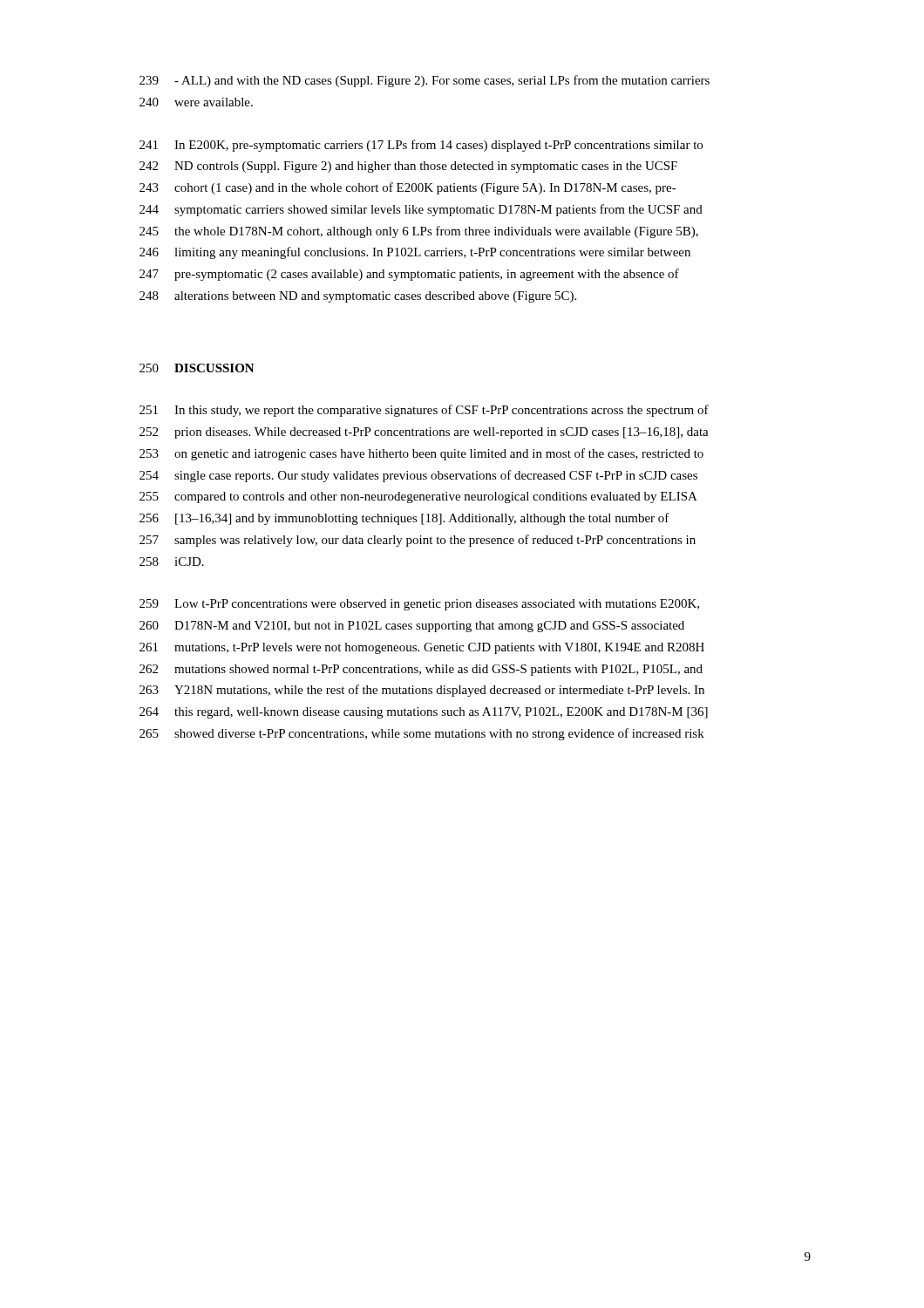Navigate to the element starting "251 In this study, we report the comparative"
Viewport: 924px width, 1308px height.
pyautogui.click(x=462, y=486)
